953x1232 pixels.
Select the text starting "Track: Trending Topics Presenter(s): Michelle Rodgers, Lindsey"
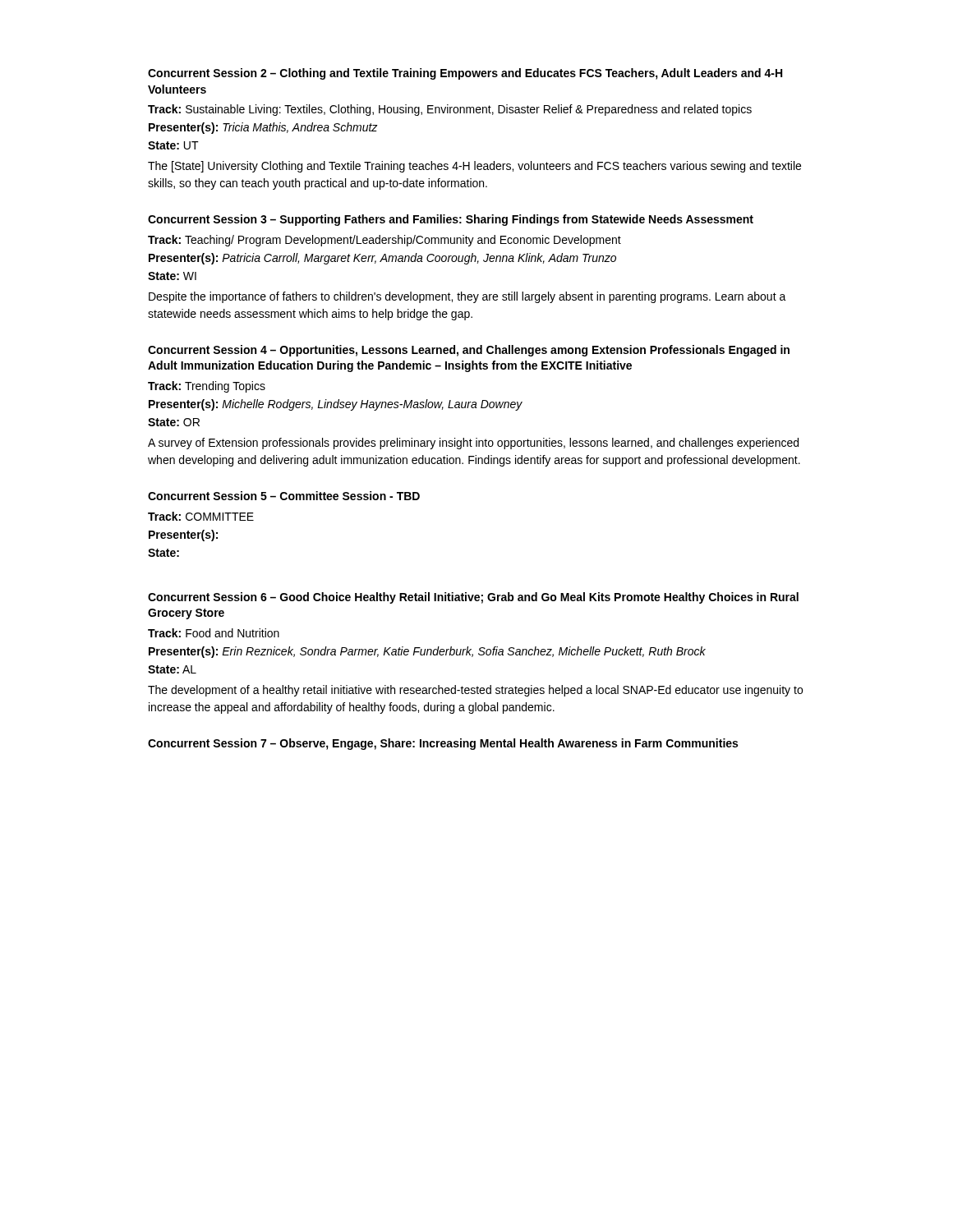tap(207, 387)
